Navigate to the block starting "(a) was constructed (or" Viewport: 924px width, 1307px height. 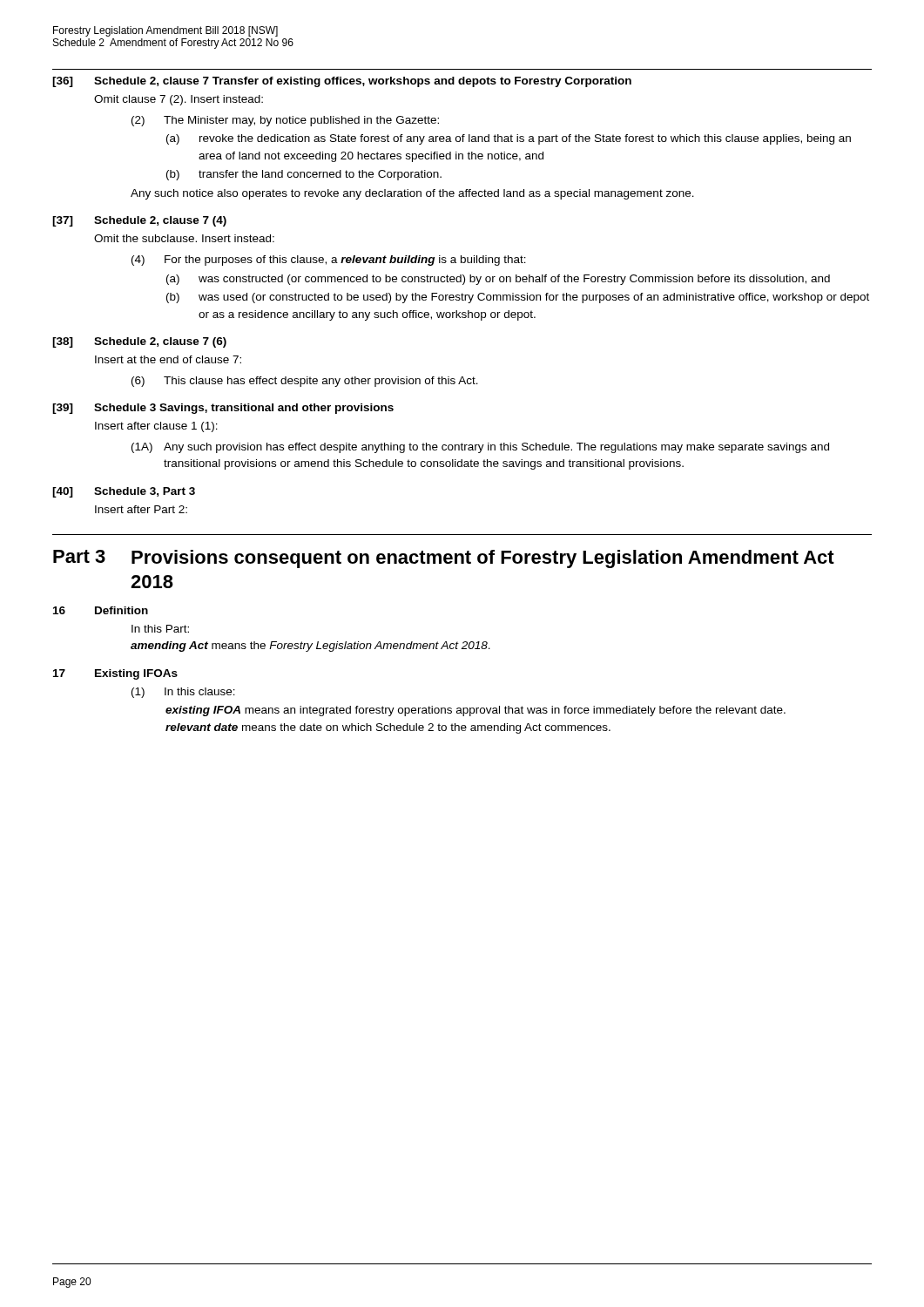click(x=519, y=278)
